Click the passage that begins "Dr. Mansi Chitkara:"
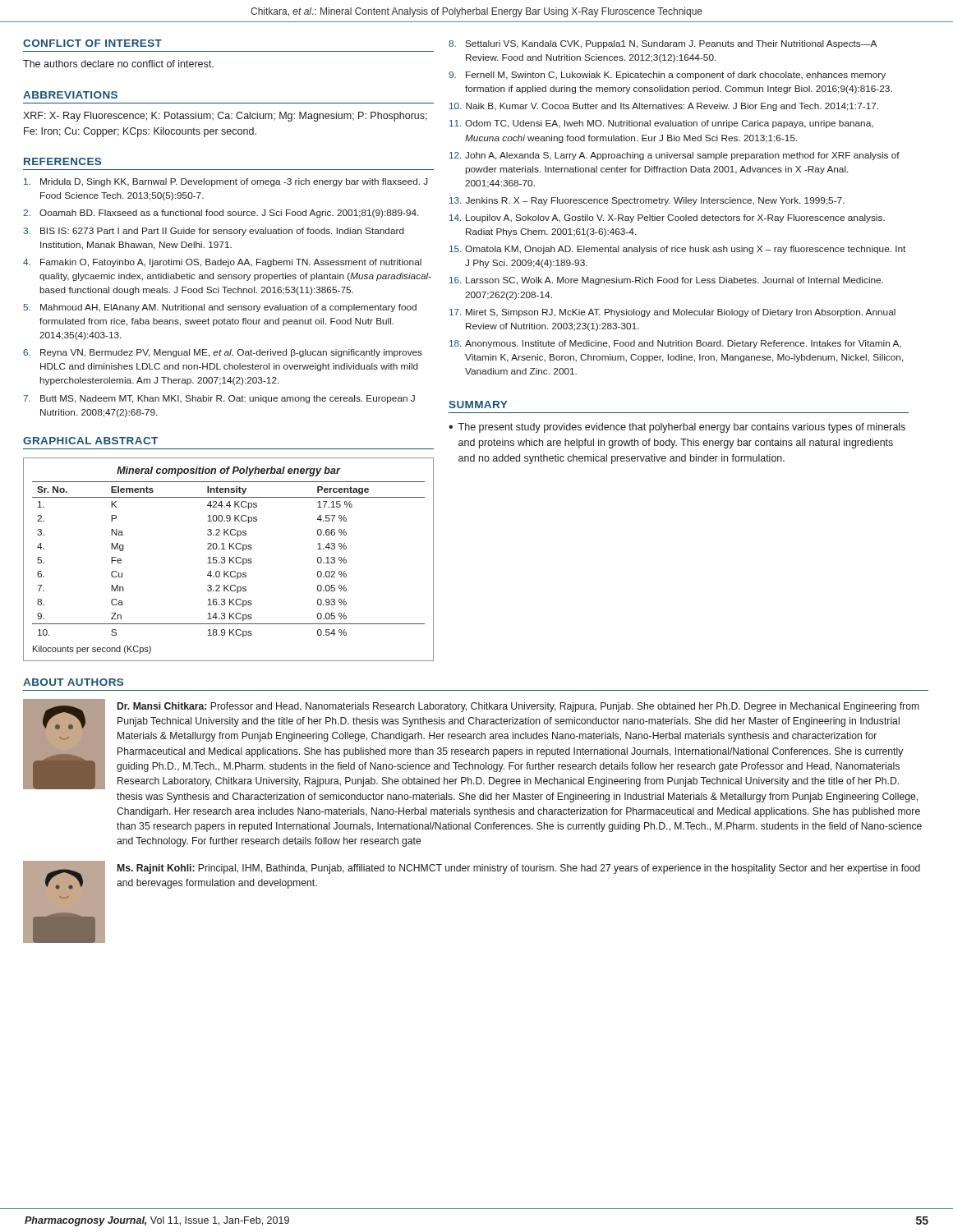This screenshot has width=953, height=1232. coord(519,774)
